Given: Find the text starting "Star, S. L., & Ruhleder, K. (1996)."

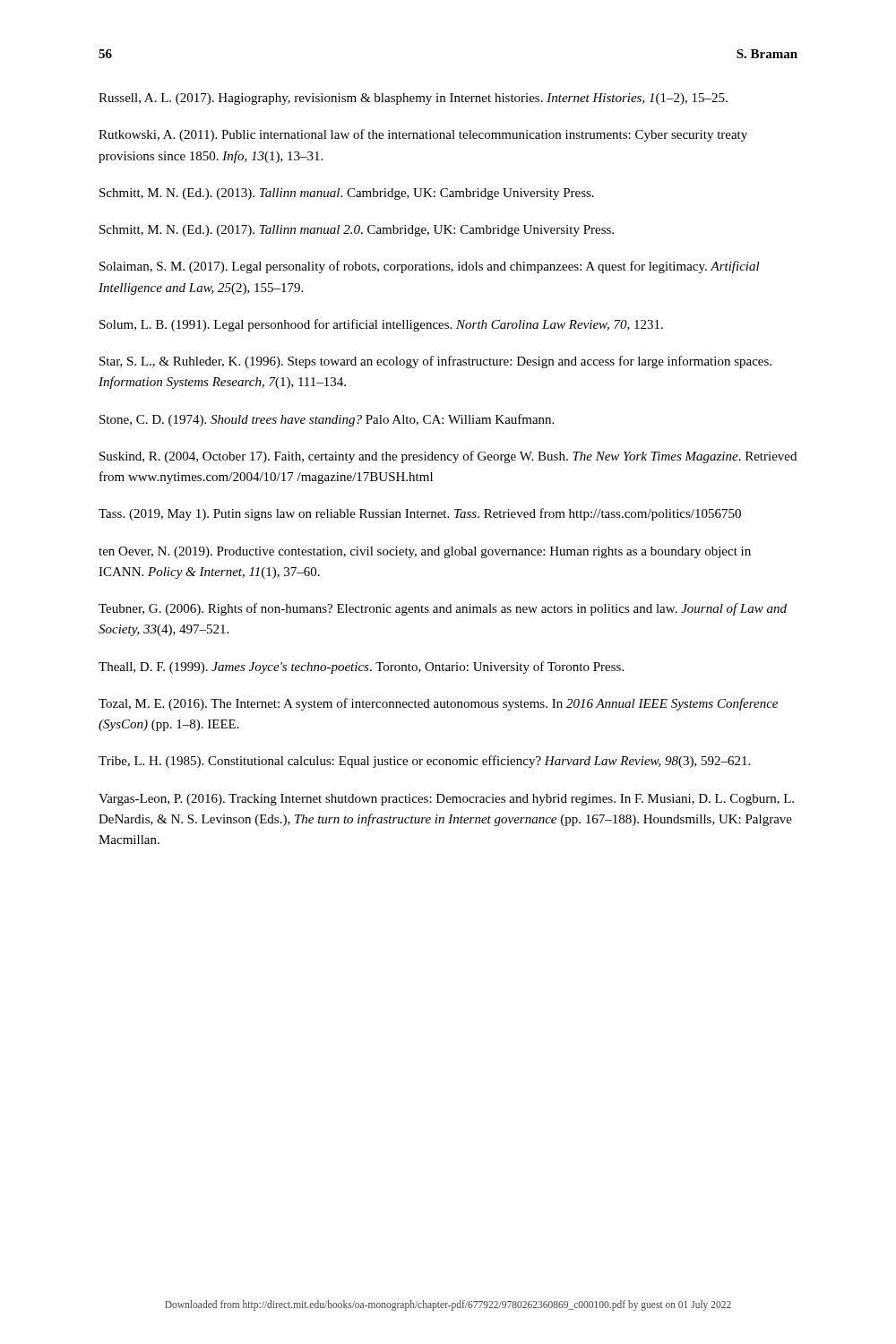Looking at the screenshot, I should [x=436, y=371].
